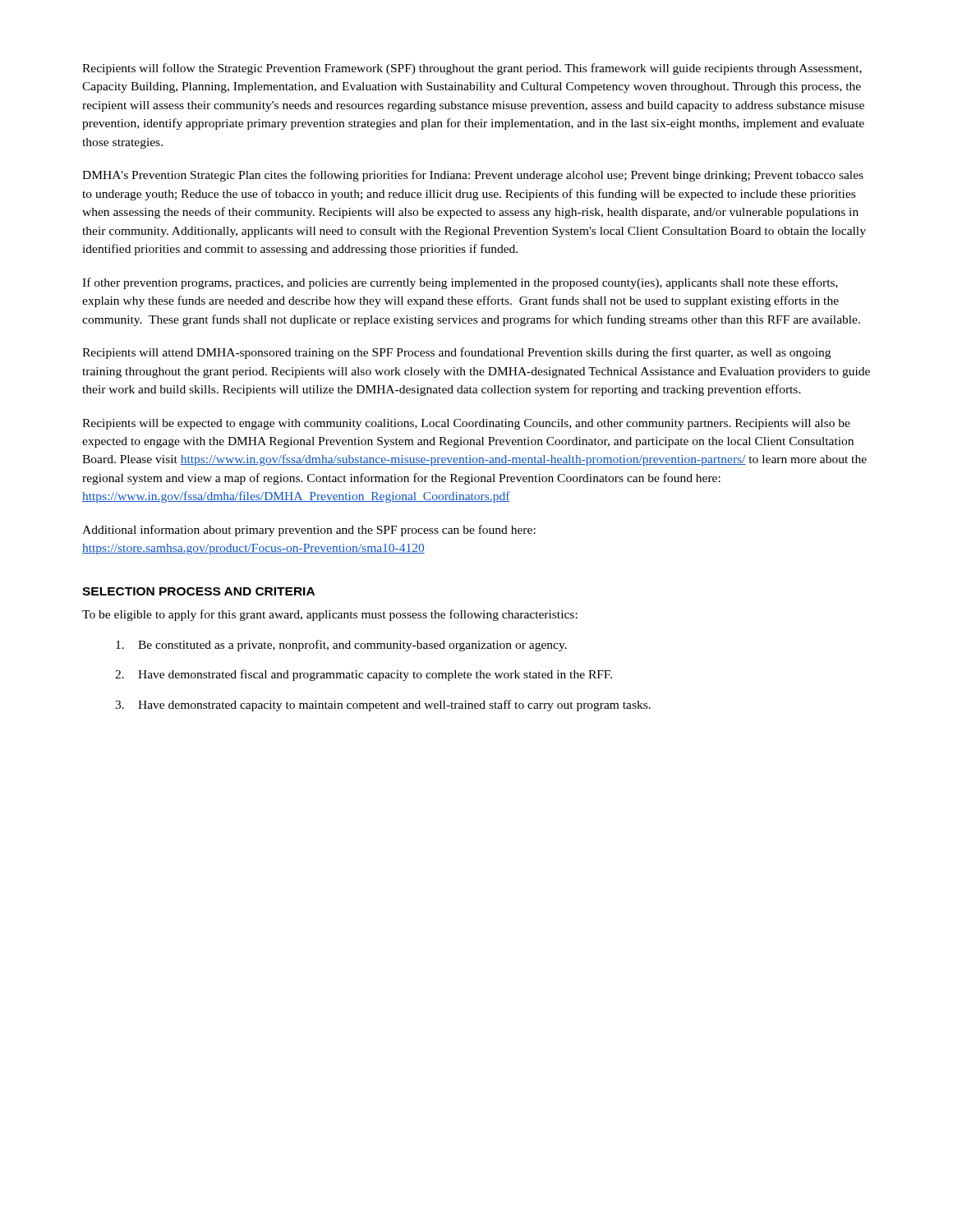Screen dimensions: 1232x953
Task: Find the region starting "Recipients will be expected"
Action: (x=474, y=459)
